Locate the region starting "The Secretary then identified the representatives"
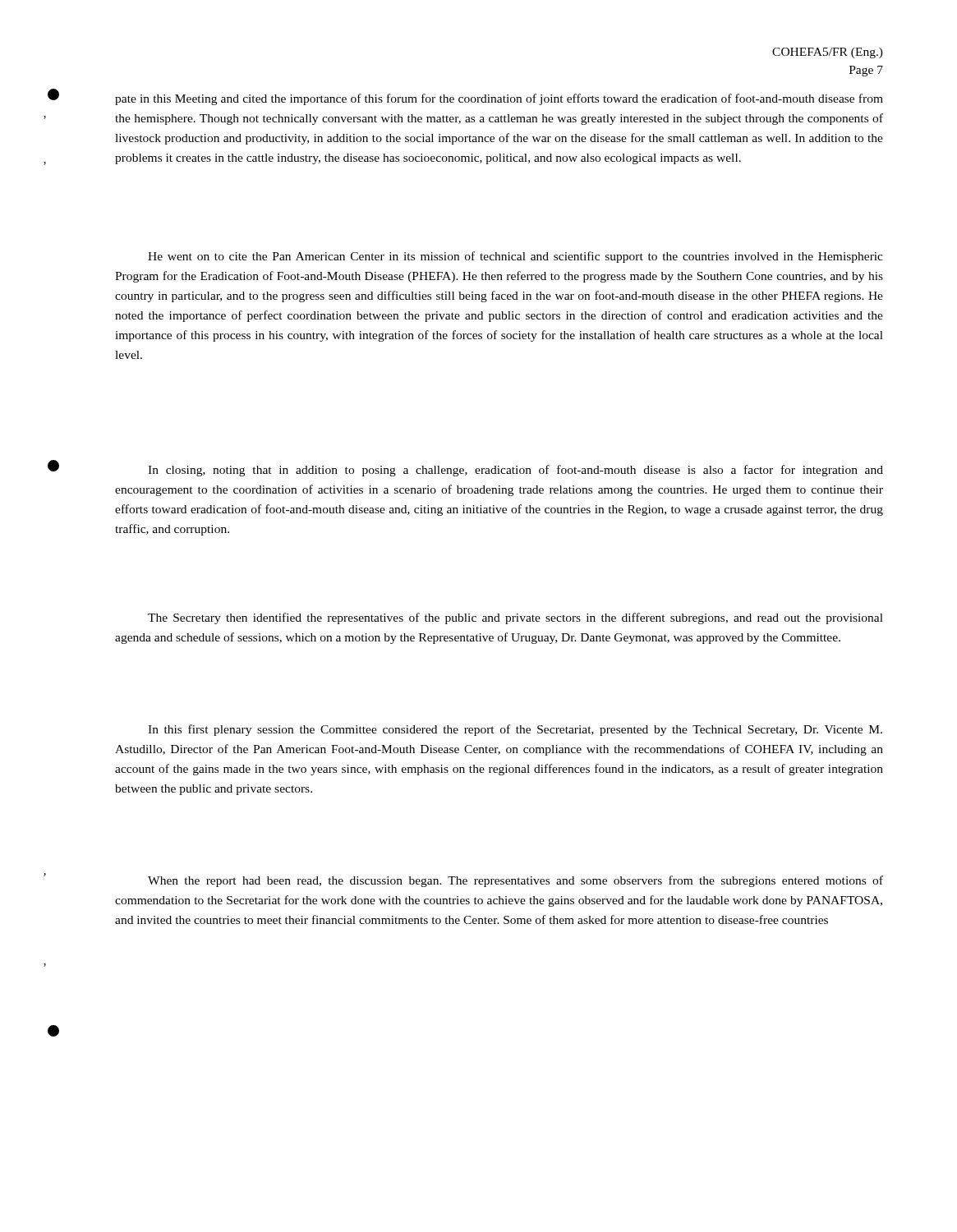 click(x=499, y=627)
